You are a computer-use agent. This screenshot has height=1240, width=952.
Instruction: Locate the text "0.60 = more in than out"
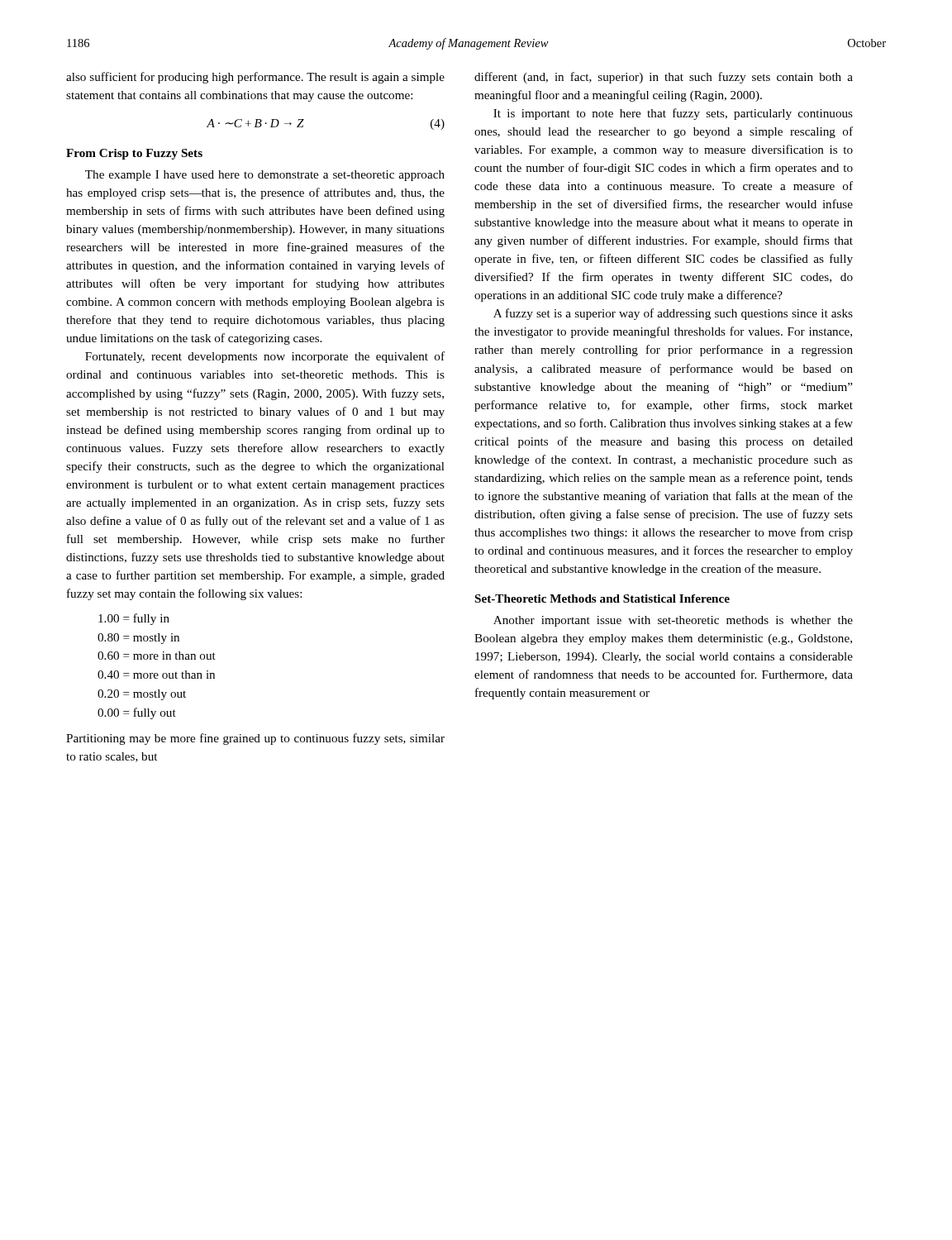click(157, 656)
